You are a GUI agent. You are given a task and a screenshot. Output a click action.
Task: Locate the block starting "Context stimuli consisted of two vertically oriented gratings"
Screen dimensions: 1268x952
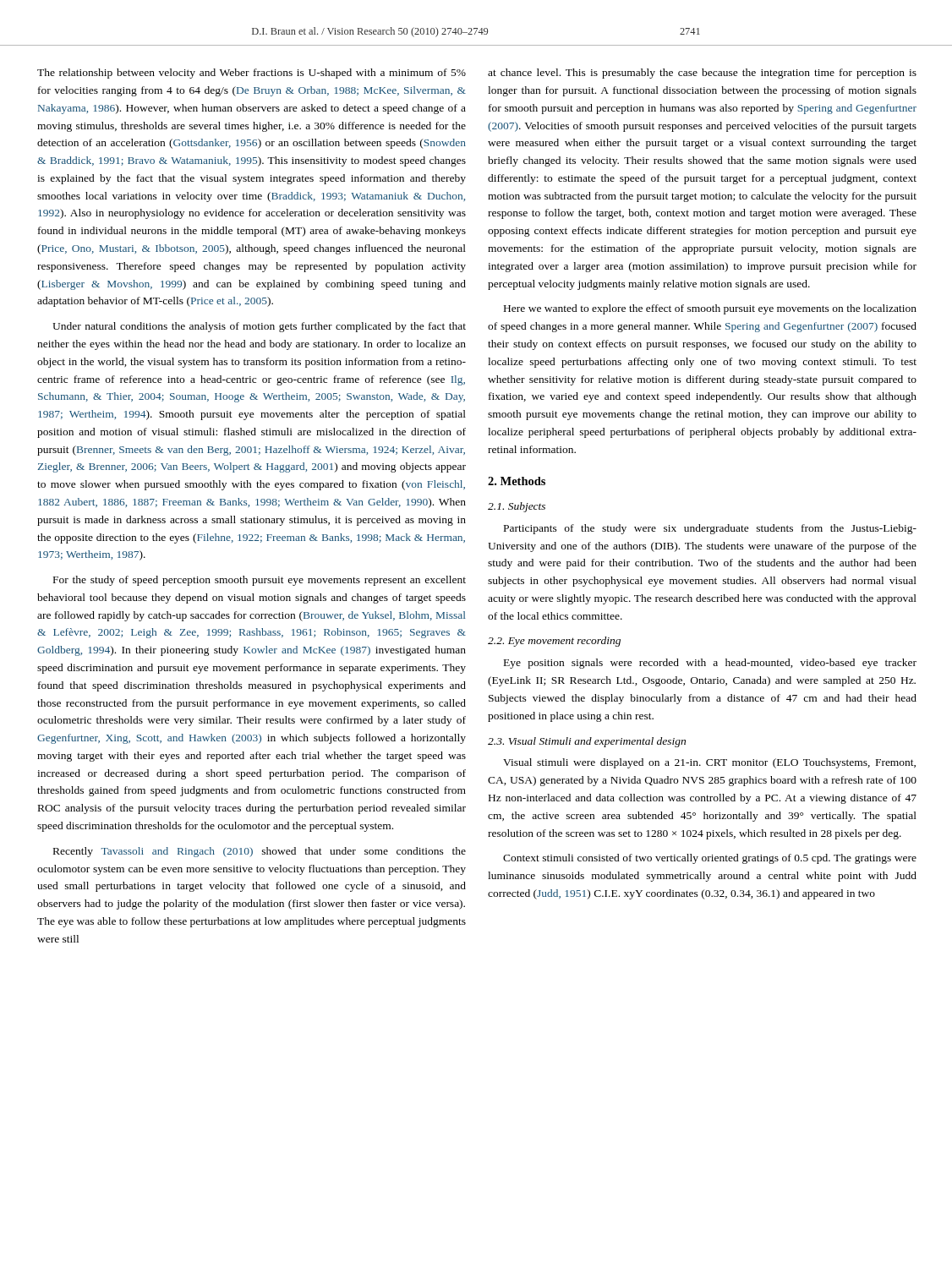tap(702, 876)
